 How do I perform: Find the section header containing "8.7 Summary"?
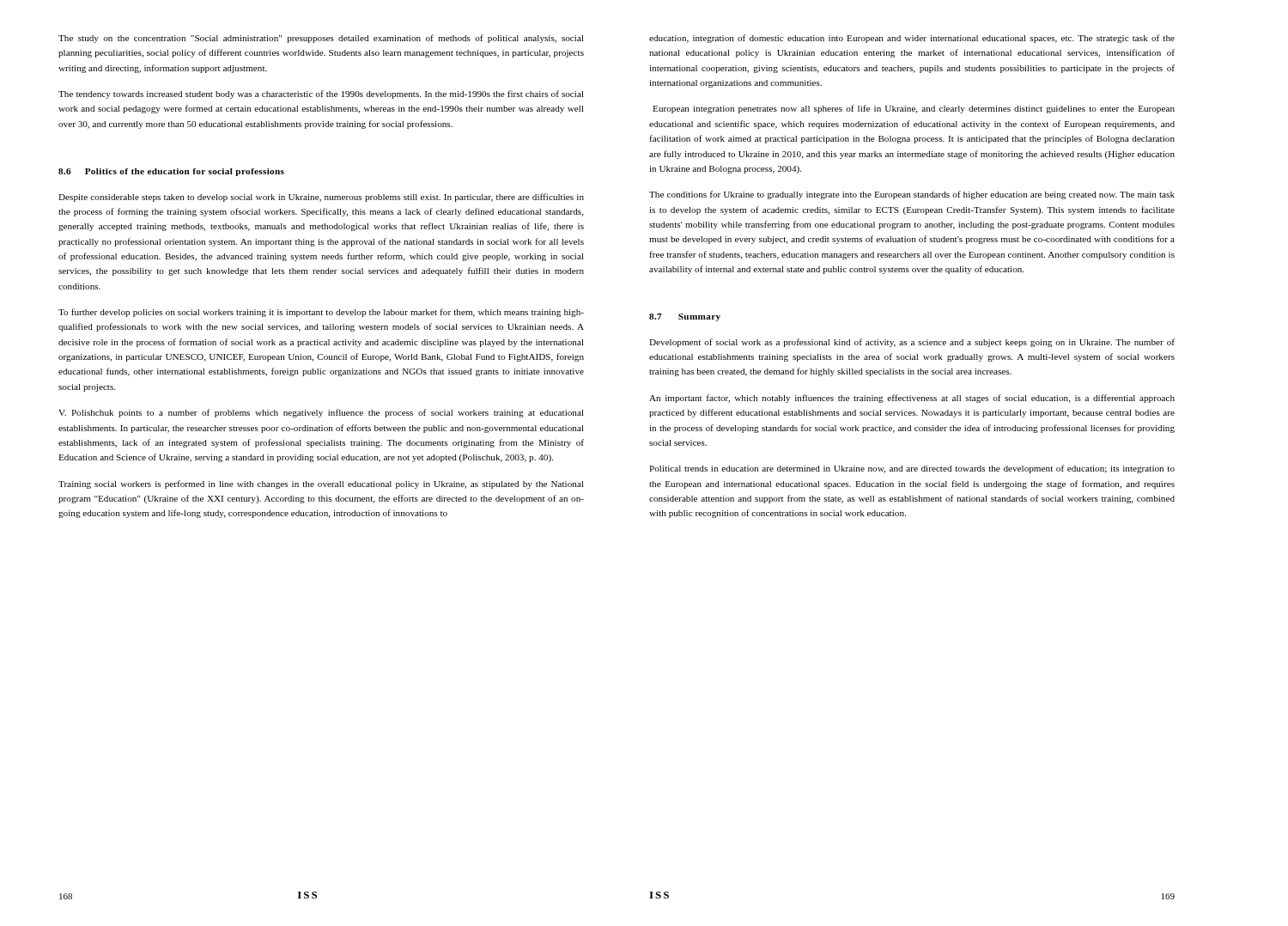pos(685,316)
